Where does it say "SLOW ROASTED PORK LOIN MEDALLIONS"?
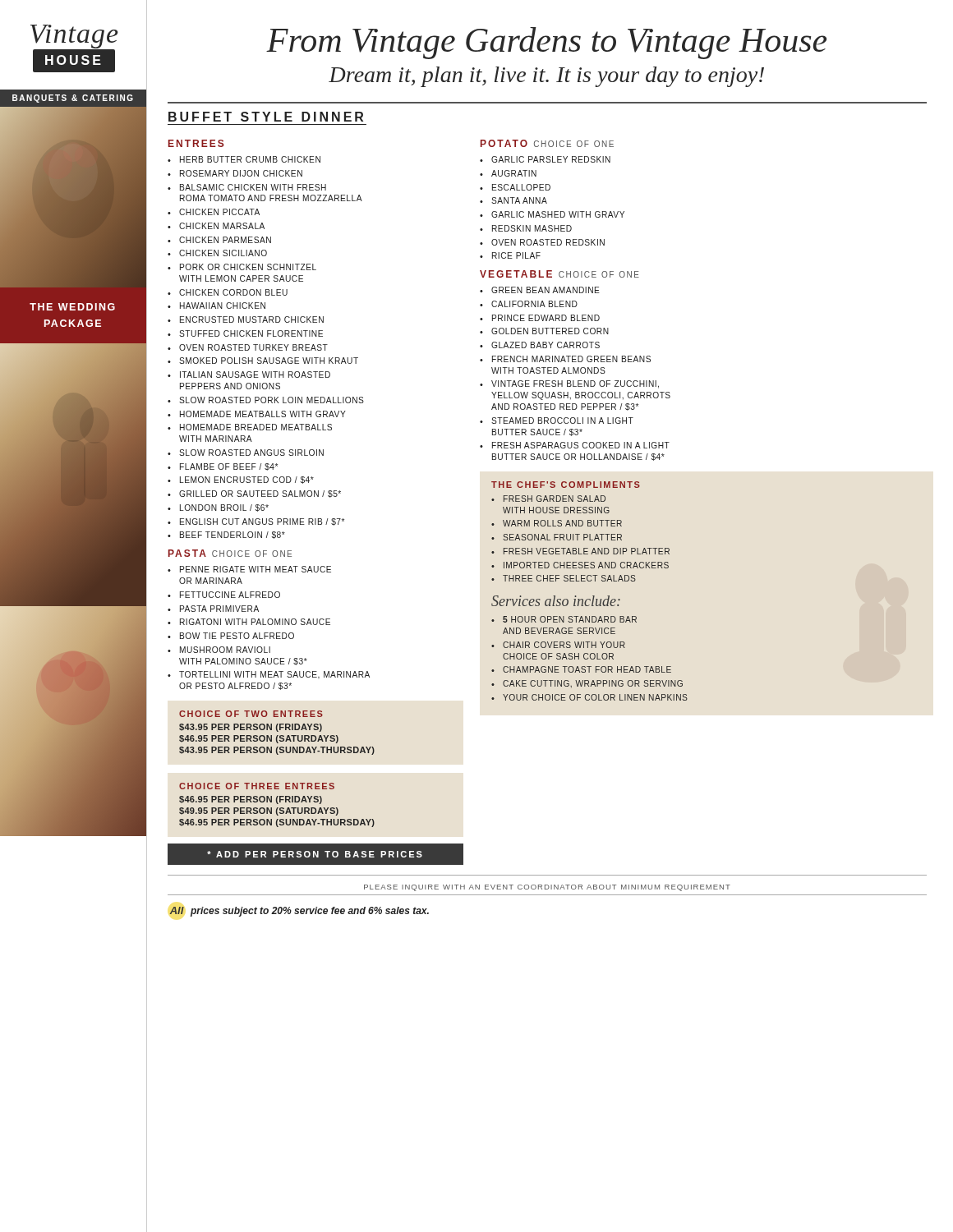The width and height of the screenshot is (953, 1232). point(272,400)
